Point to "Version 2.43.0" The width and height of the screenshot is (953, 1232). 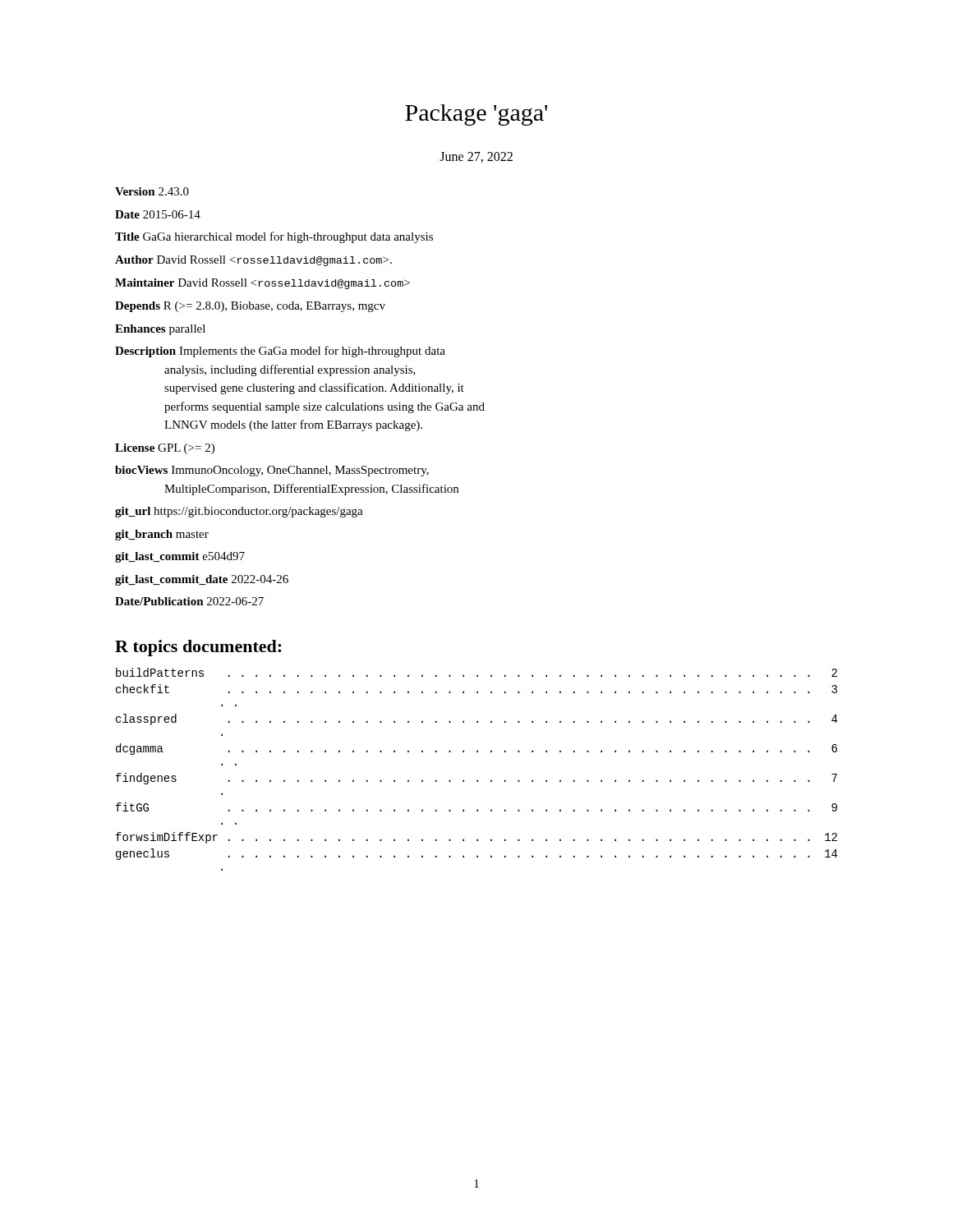tap(152, 191)
